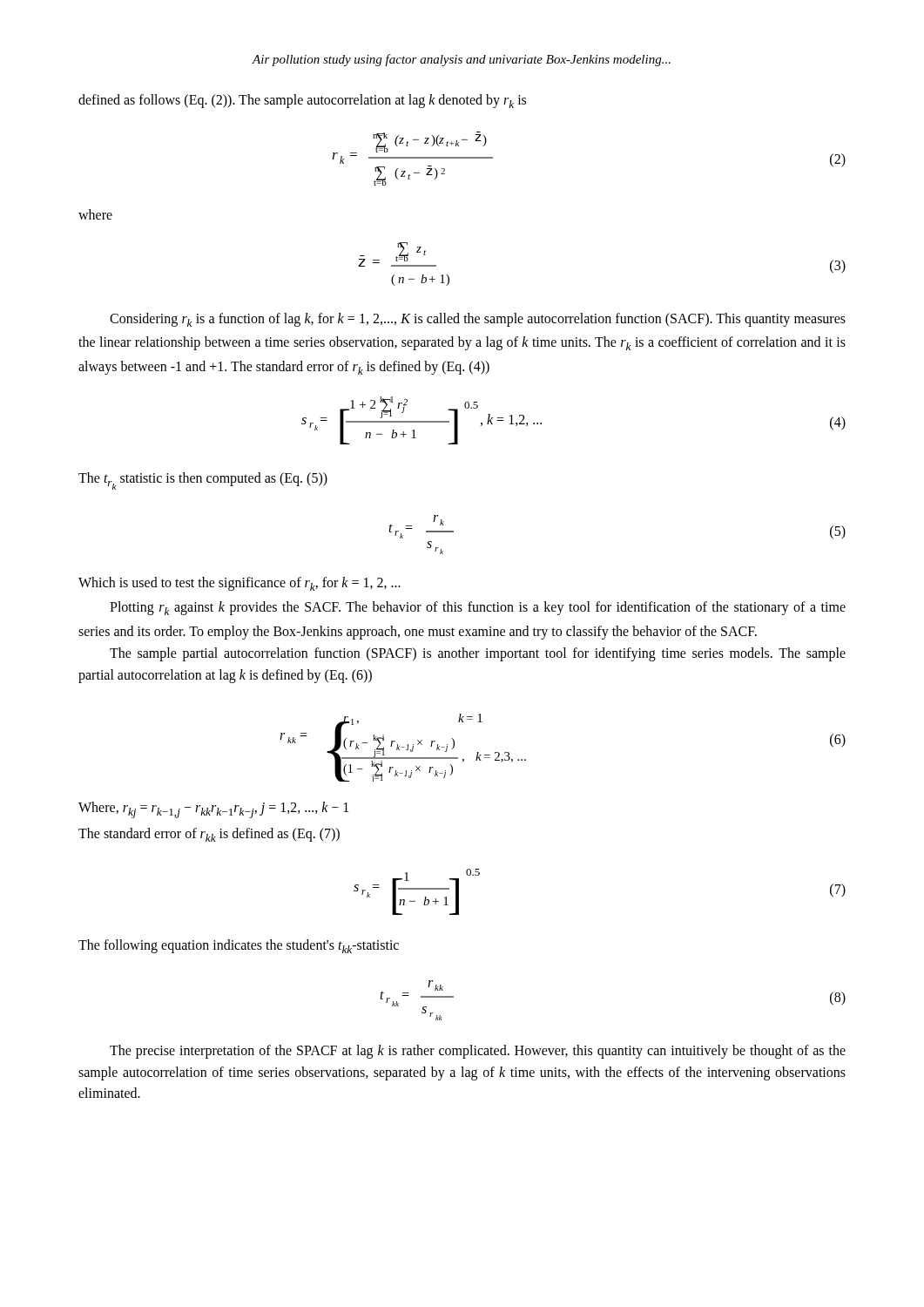Viewport: 924px width, 1307px height.
Task: Click on the formula that says "t r k = r k"
Action: (x=462, y=532)
